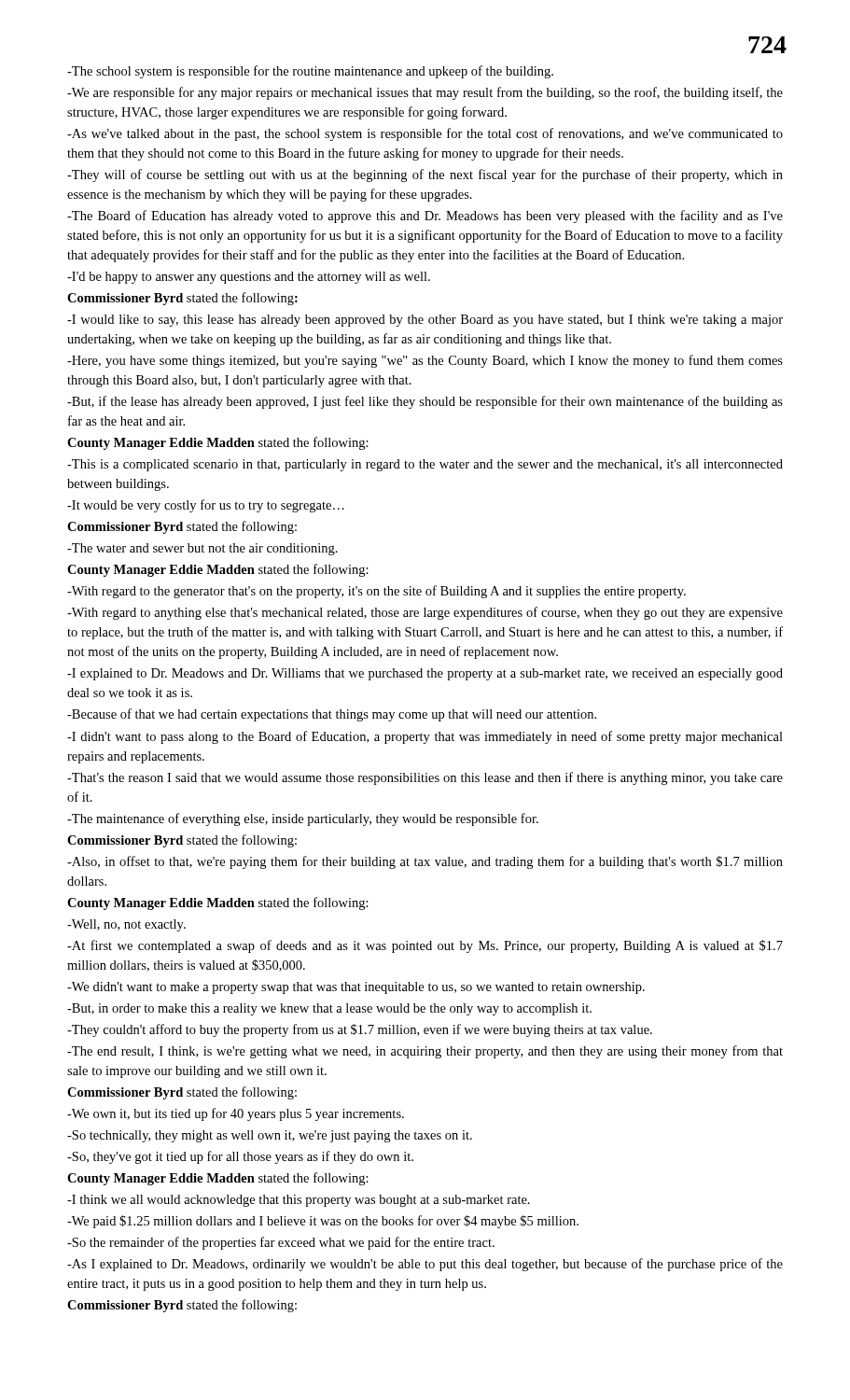Point to the block starting "With regard to anything else that's mechanical"
This screenshot has height=1400, width=850.
(425, 633)
